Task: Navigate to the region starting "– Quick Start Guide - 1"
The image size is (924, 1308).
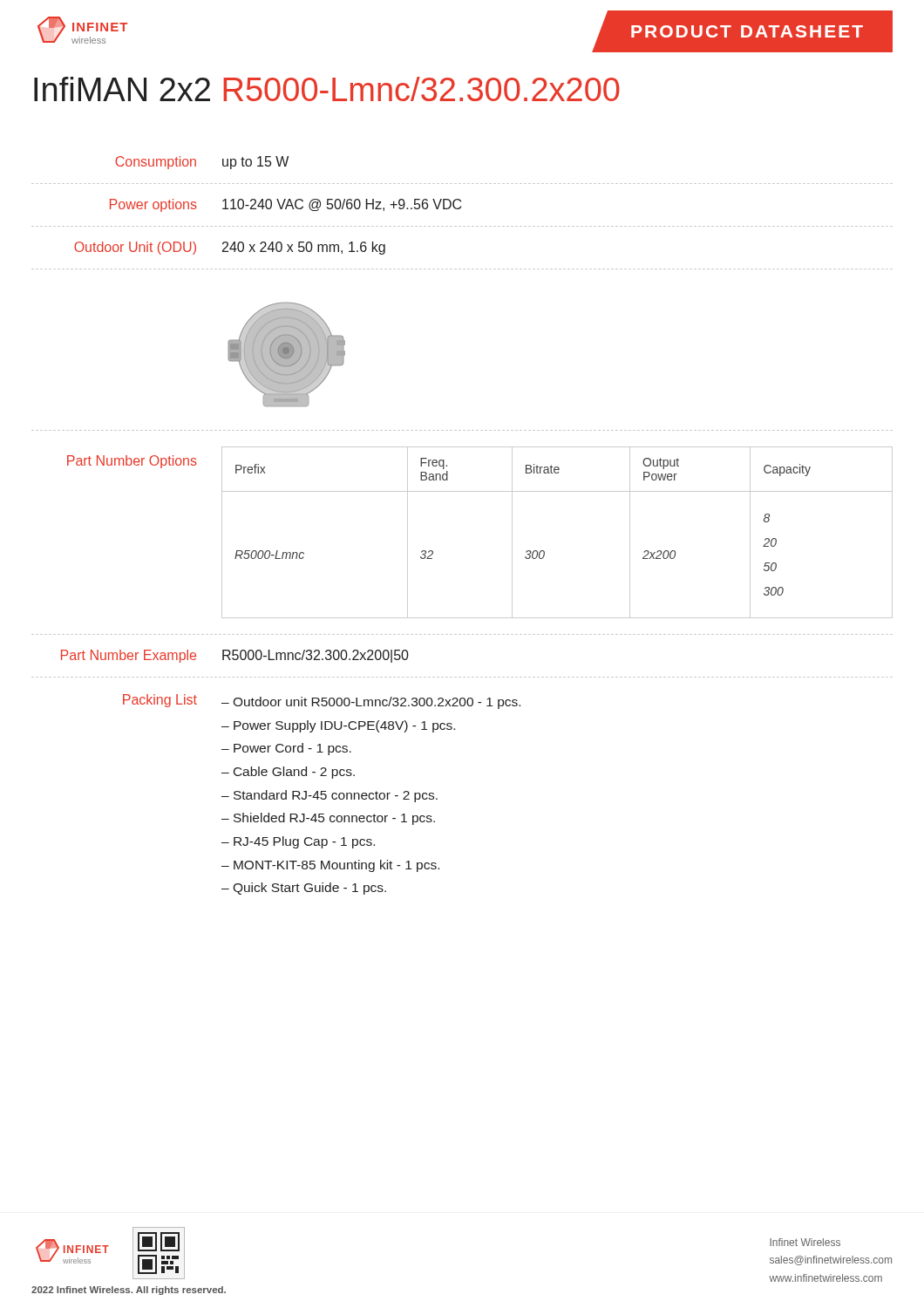Action: pos(304,887)
